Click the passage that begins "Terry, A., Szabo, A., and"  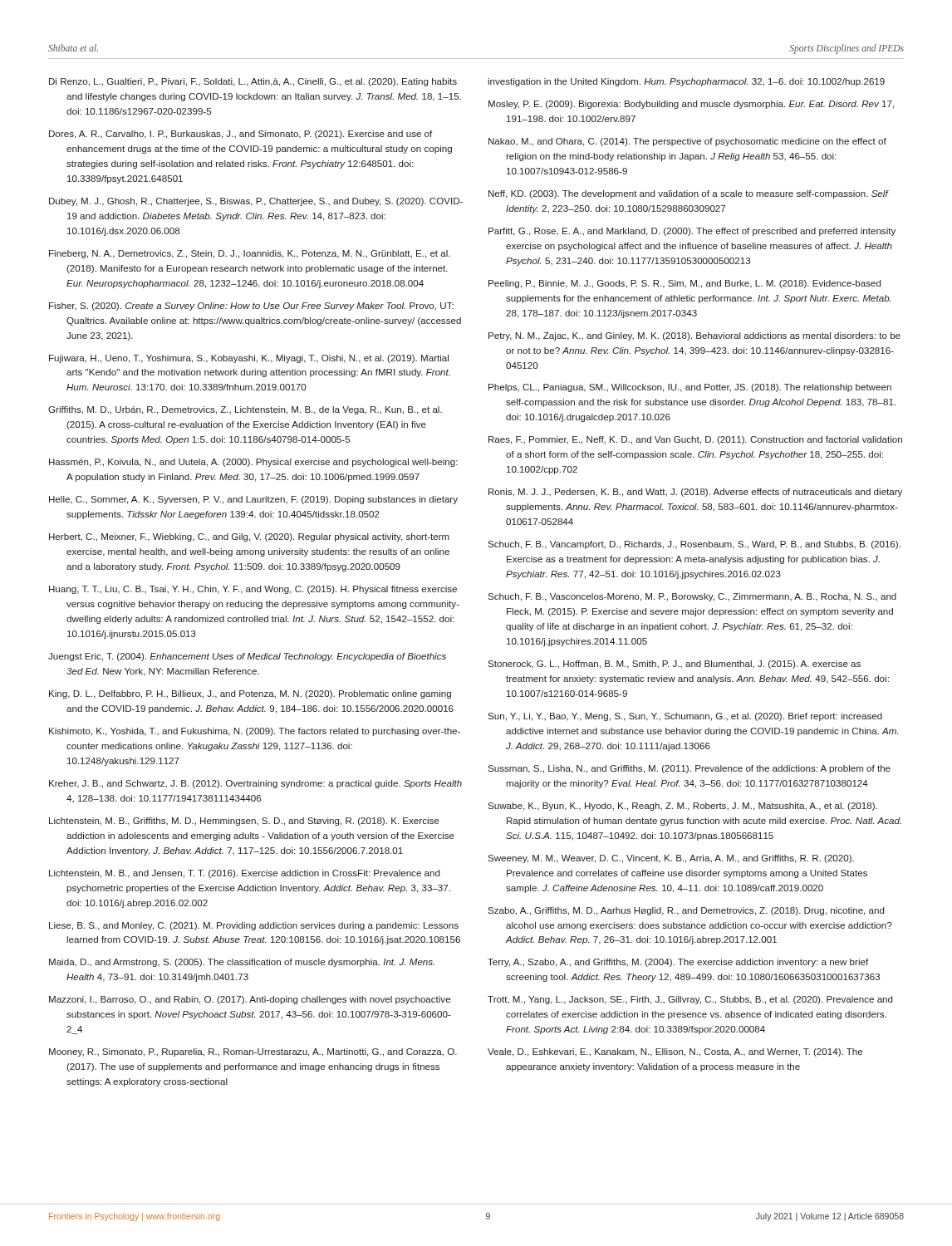click(x=684, y=969)
